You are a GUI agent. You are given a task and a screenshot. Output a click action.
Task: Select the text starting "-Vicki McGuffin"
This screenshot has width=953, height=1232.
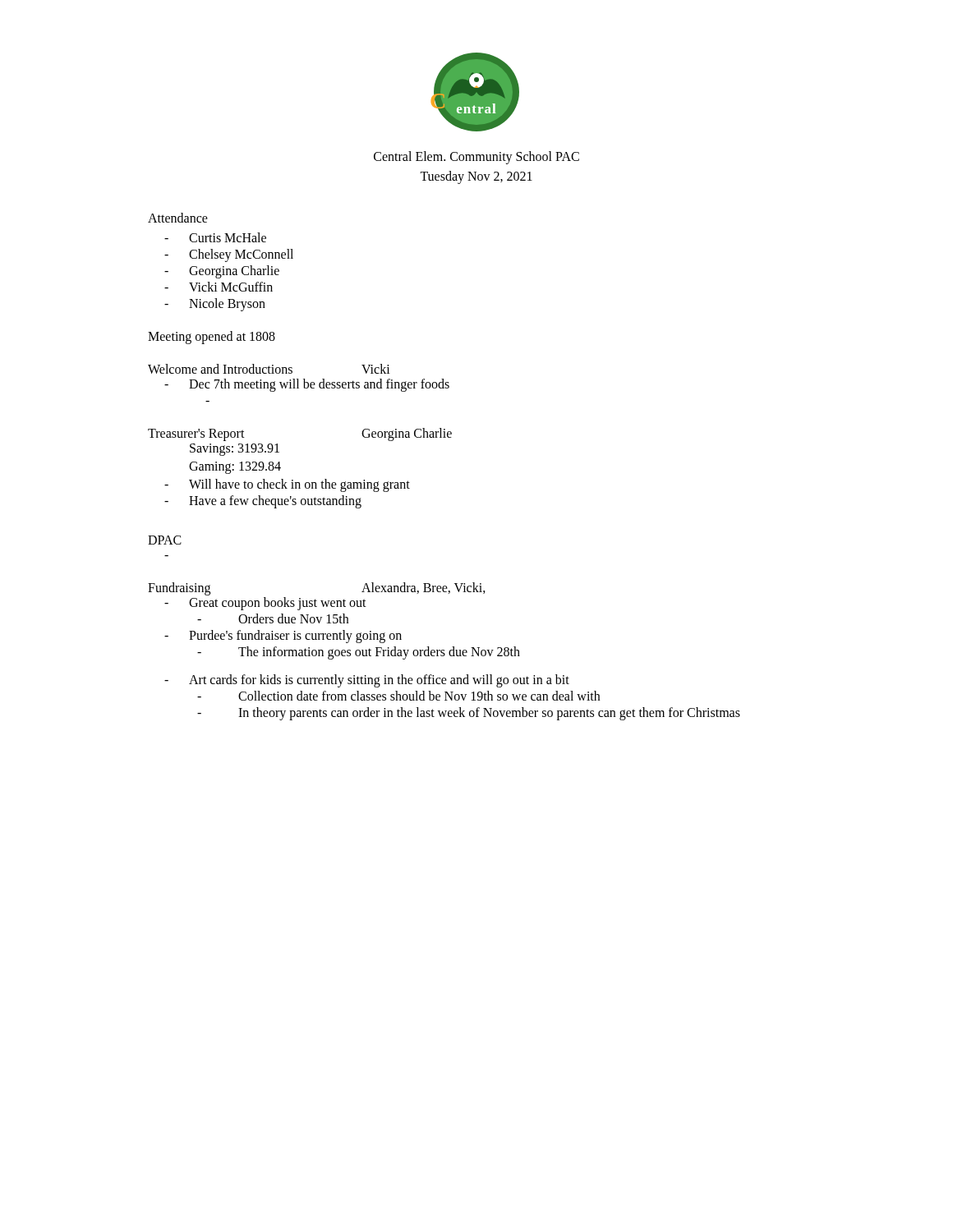click(x=210, y=287)
